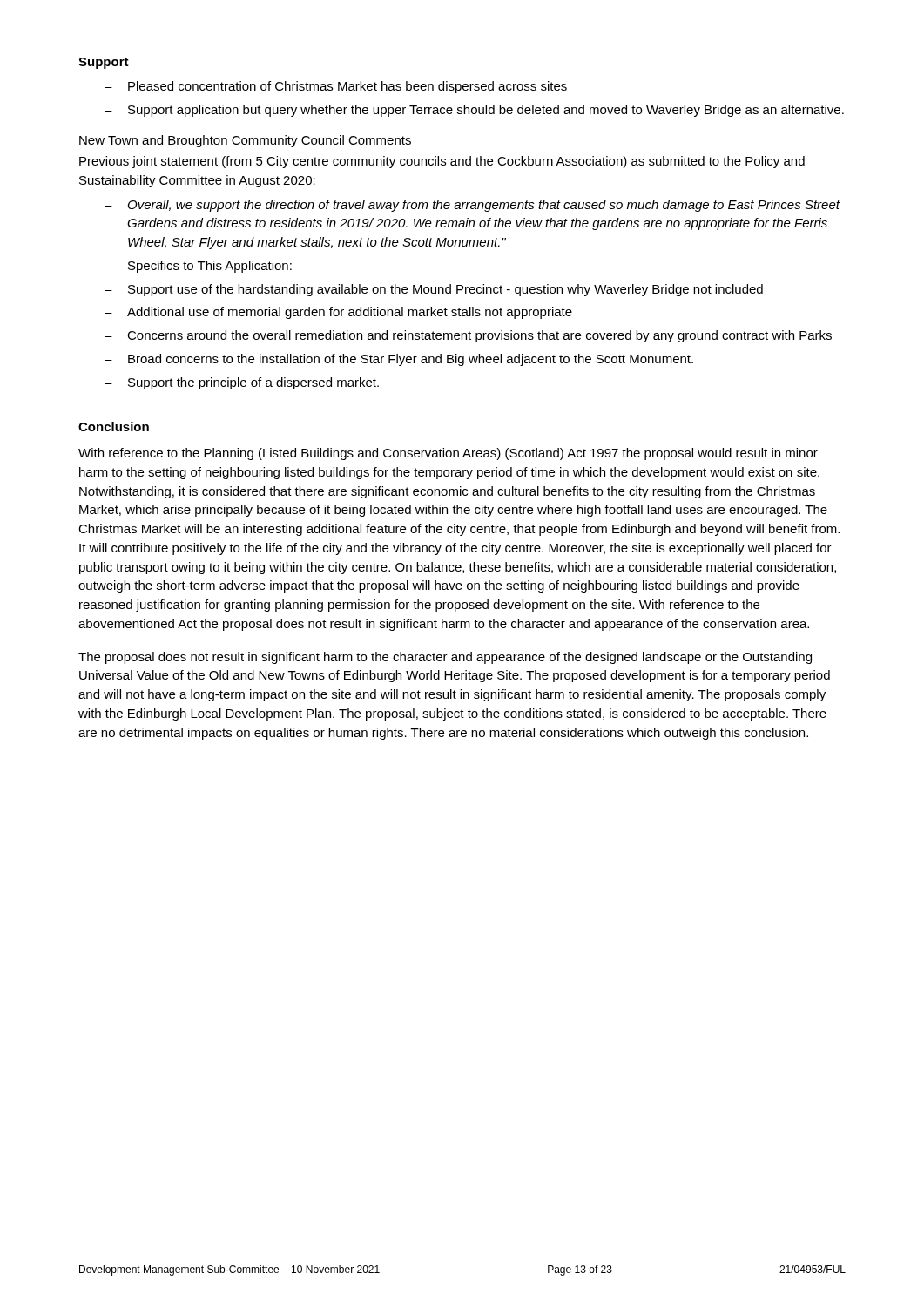
Task: Find the list item containing "– Overall, we support the direction of"
Action: pyautogui.click(x=462, y=223)
